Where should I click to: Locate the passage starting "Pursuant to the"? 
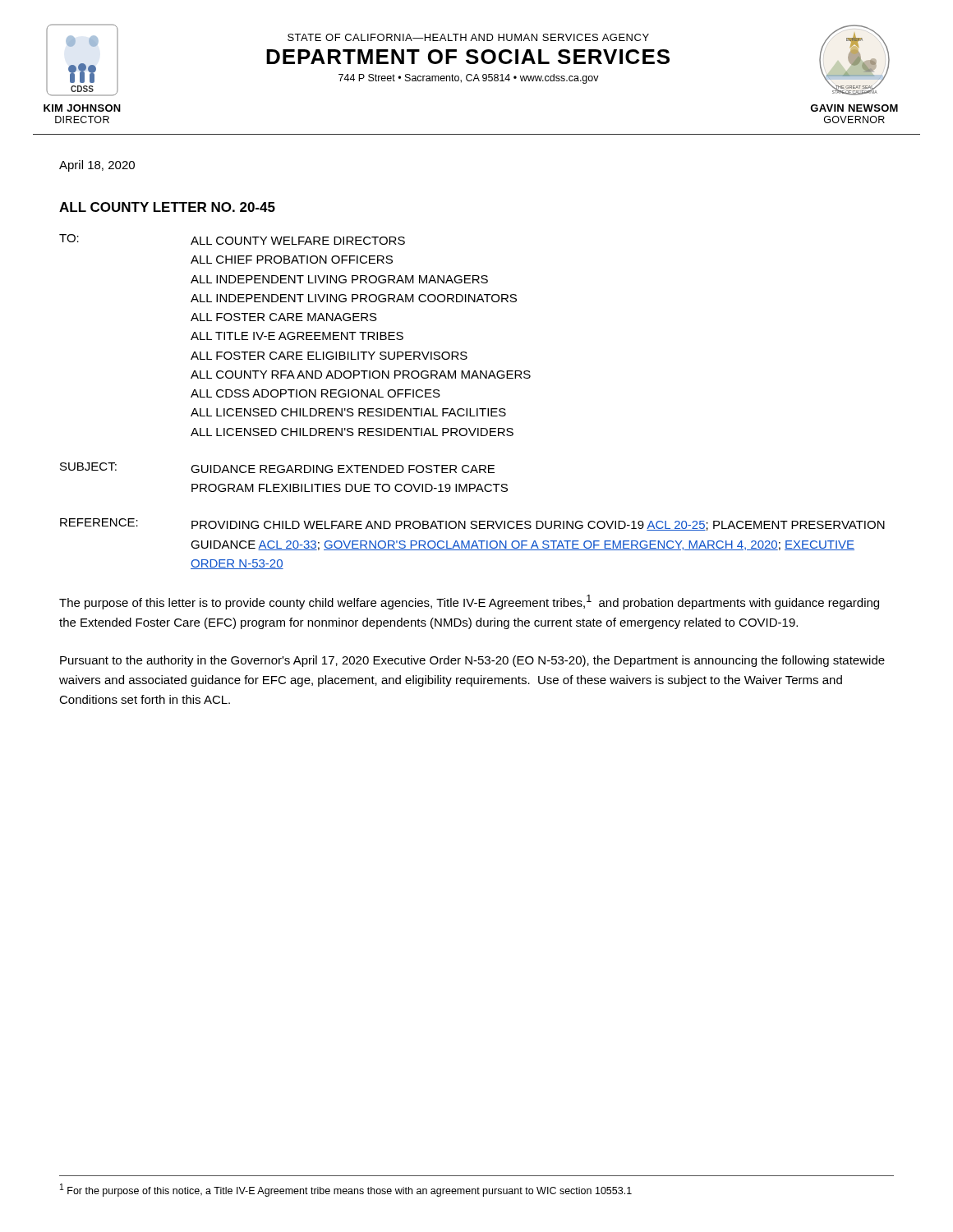472,680
